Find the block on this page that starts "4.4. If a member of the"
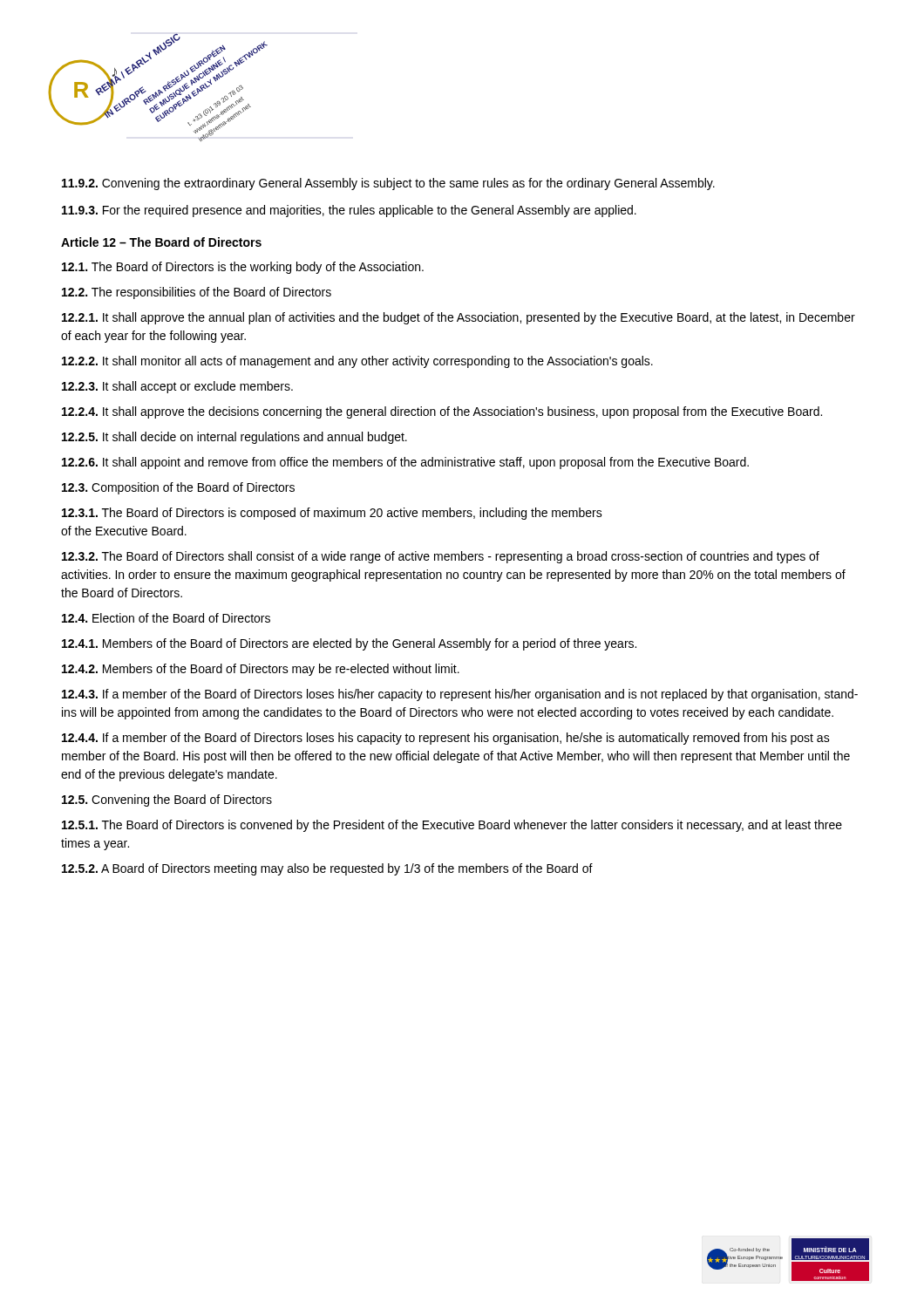This screenshot has height=1308, width=924. (456, 756)
